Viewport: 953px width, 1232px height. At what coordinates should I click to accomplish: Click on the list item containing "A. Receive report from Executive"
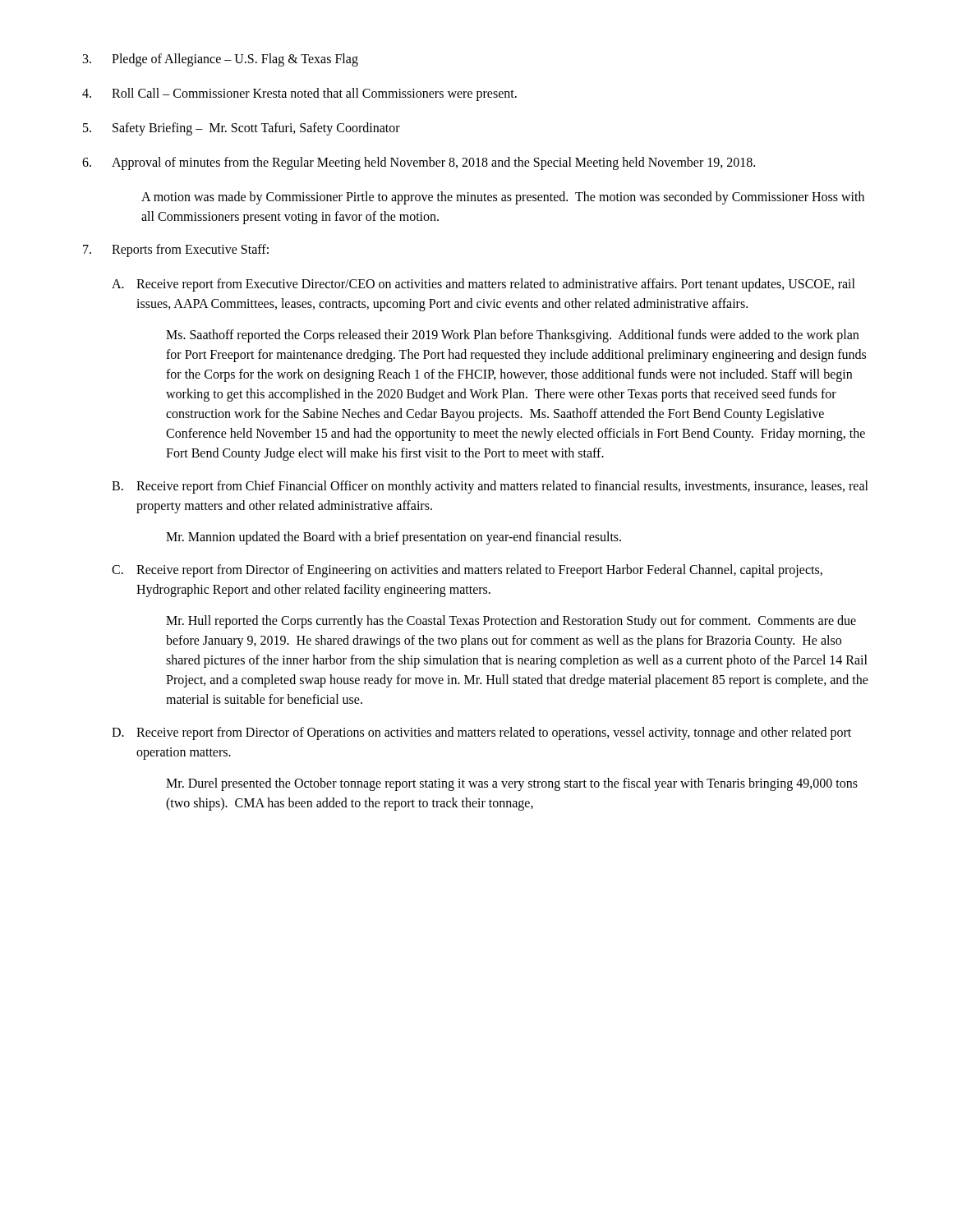pyautogui.click(x=491, y=294)
